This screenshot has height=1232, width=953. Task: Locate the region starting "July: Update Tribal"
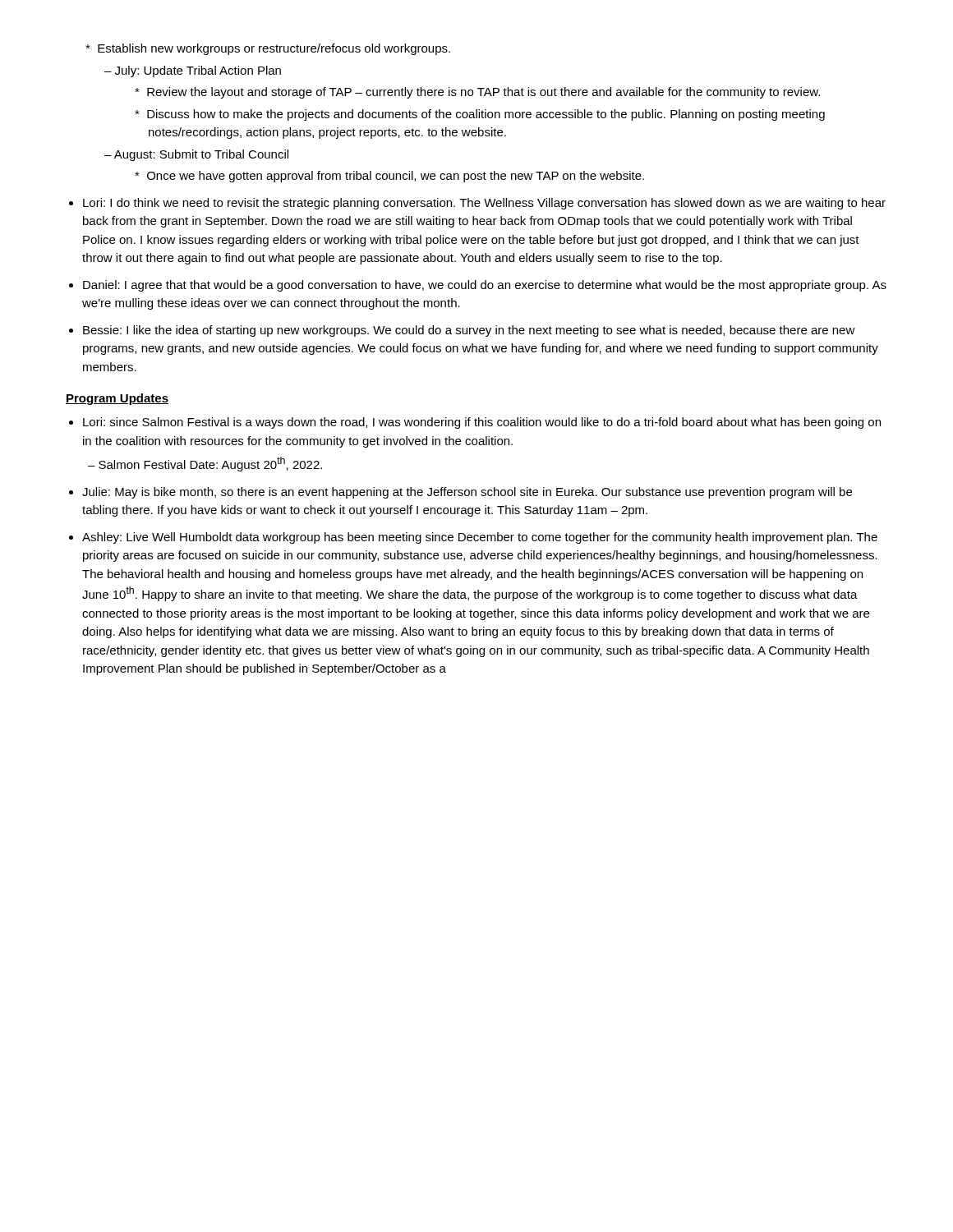tap(198, 70)
